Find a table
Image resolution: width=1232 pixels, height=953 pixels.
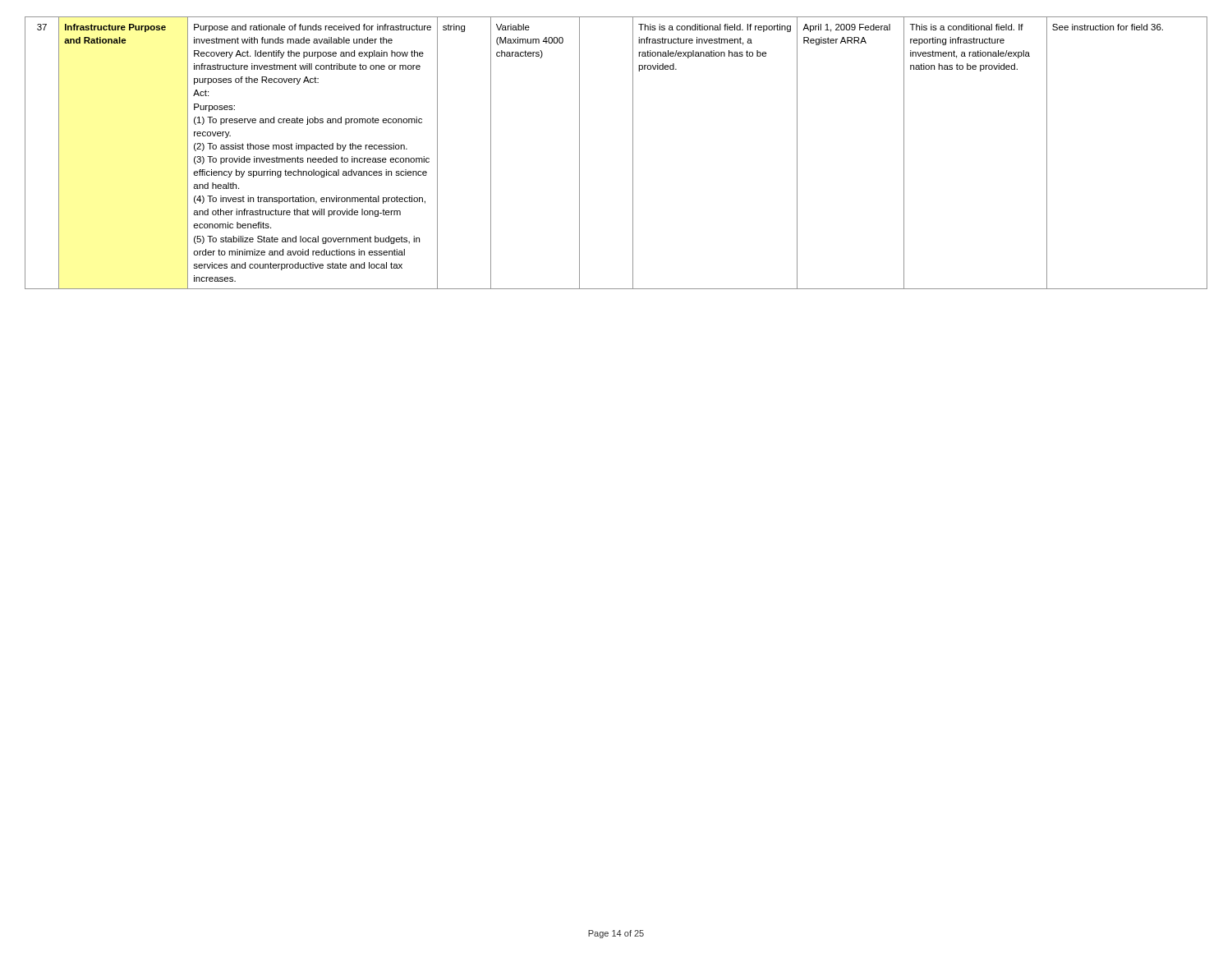pos(616,153)
